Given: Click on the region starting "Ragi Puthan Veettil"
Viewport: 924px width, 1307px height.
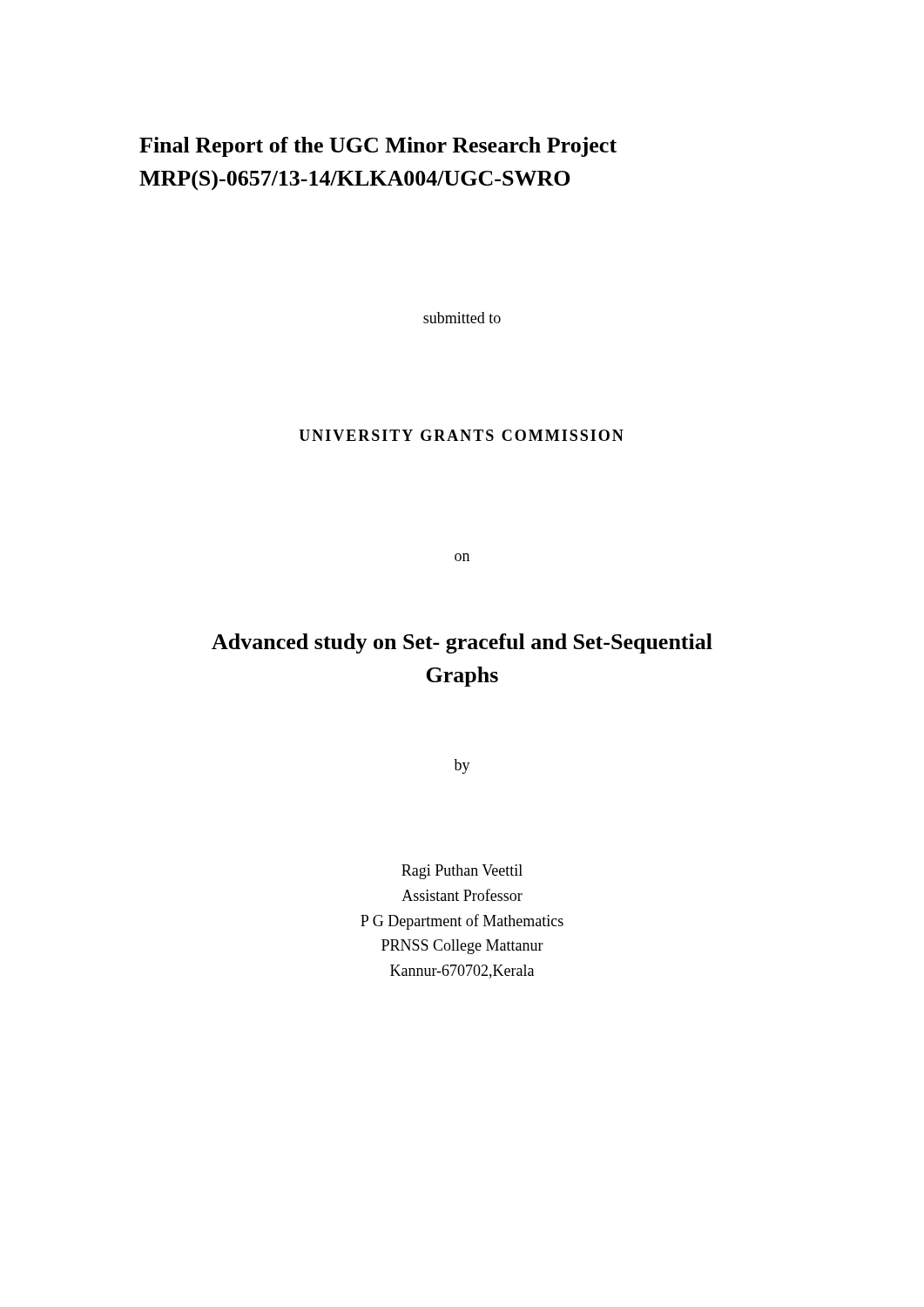Looking at the screenshot, I should [x=462, y=921].
